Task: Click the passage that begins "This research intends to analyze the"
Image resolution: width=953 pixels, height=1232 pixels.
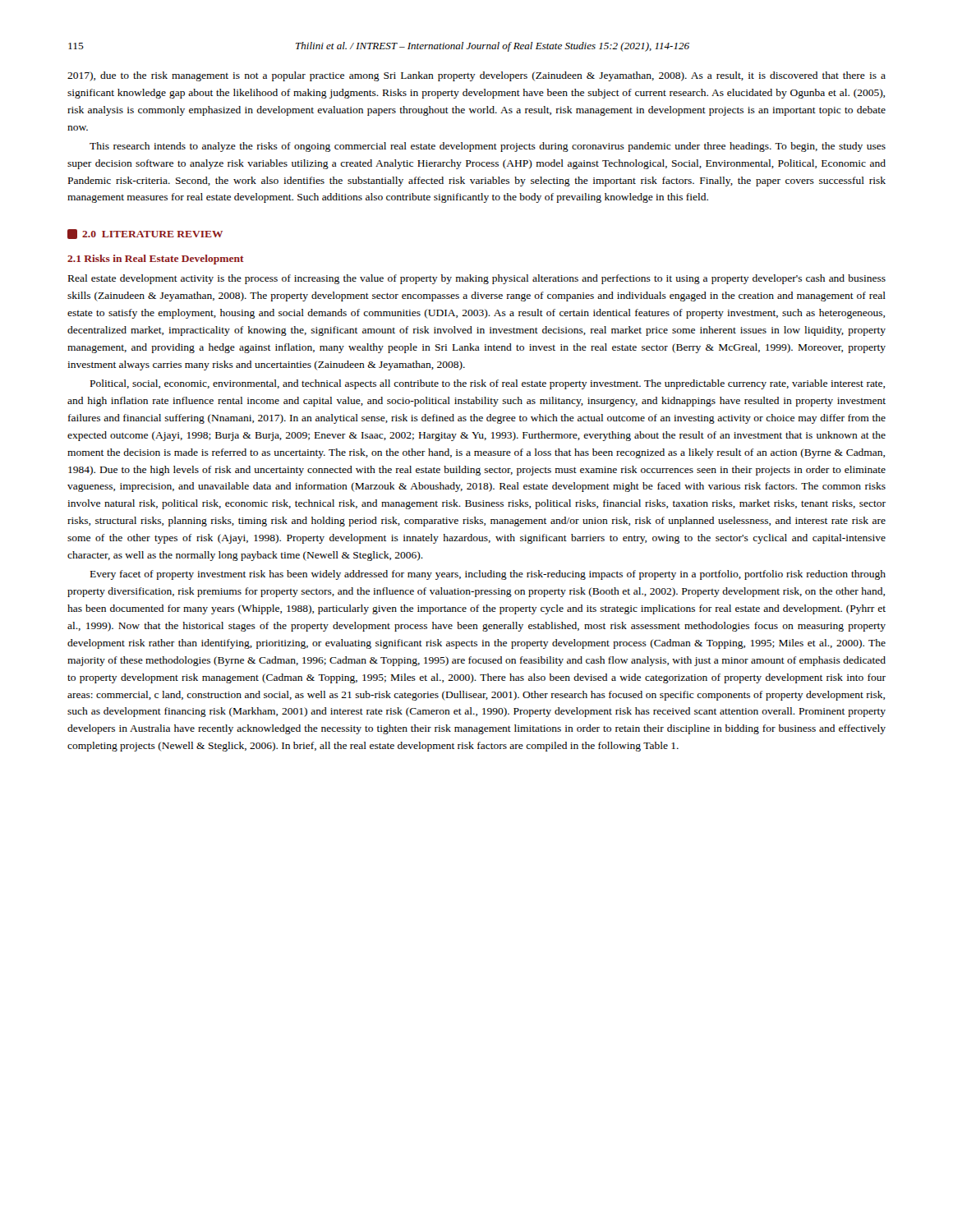Action: pos(476,172)
